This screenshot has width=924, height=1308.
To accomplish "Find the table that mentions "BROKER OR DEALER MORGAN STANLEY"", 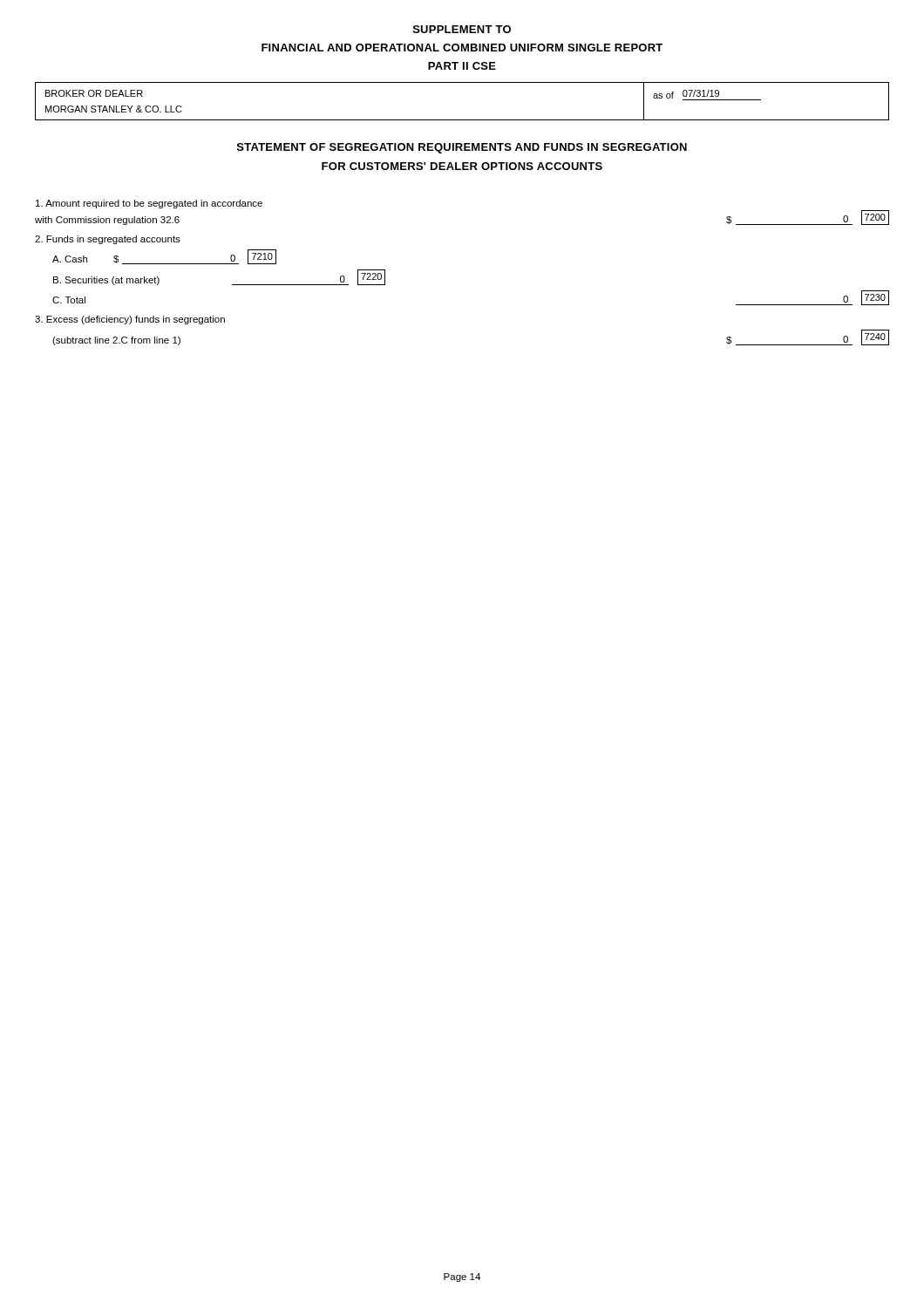I will (462, 102).
